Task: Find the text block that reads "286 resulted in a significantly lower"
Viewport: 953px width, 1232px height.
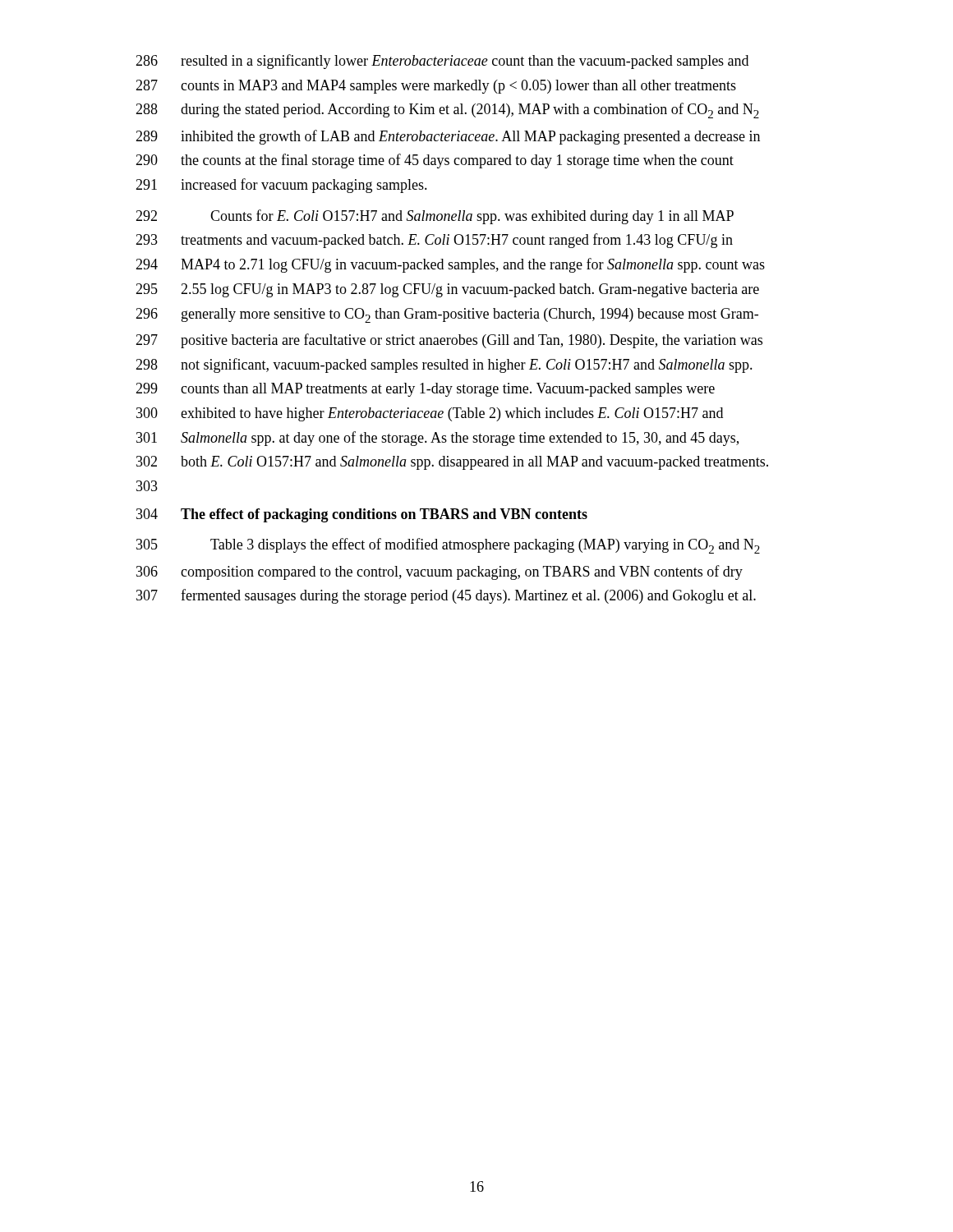Action: 476,124
